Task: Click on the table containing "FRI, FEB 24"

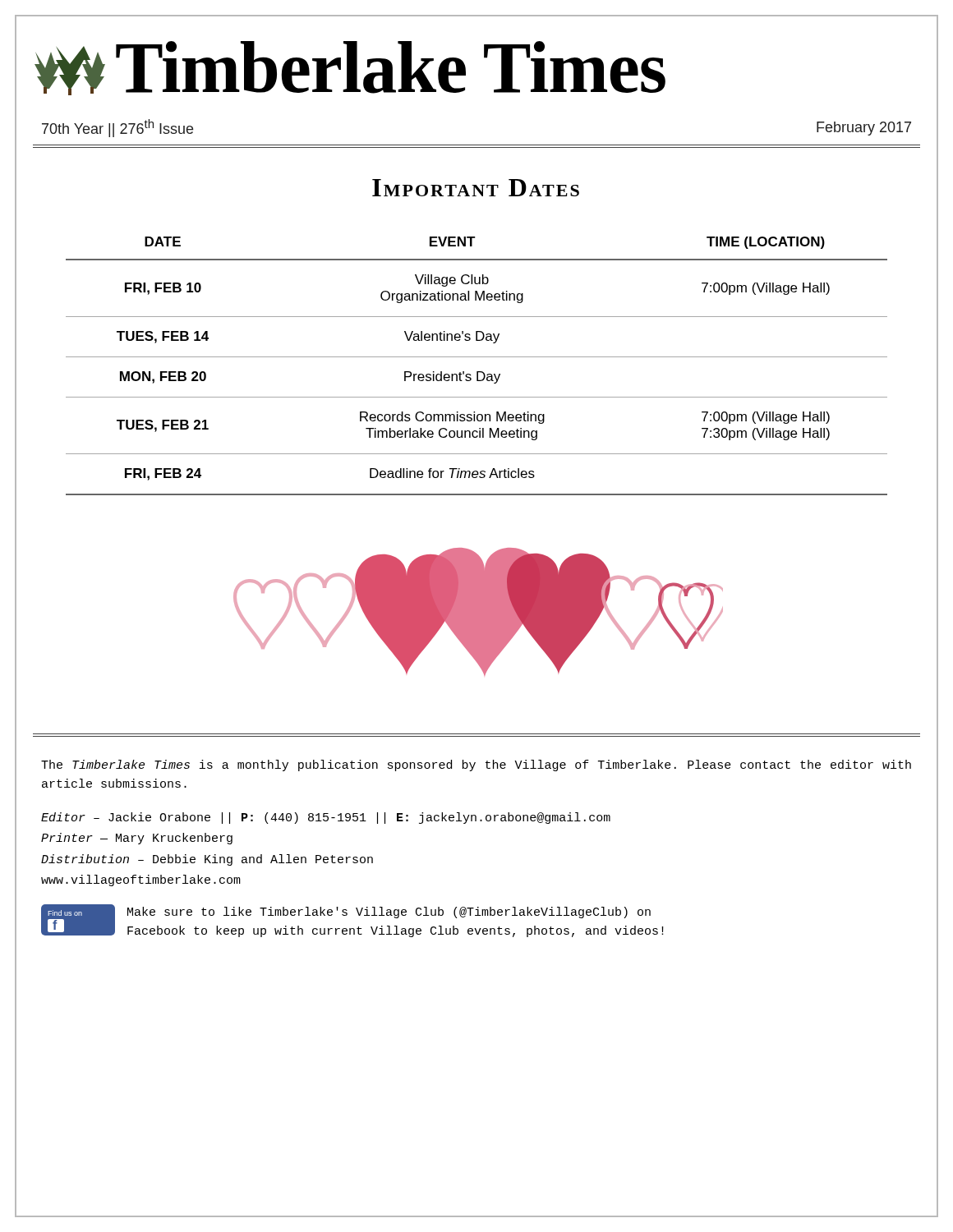Action: pyautogui.click(x=476, y=361)
